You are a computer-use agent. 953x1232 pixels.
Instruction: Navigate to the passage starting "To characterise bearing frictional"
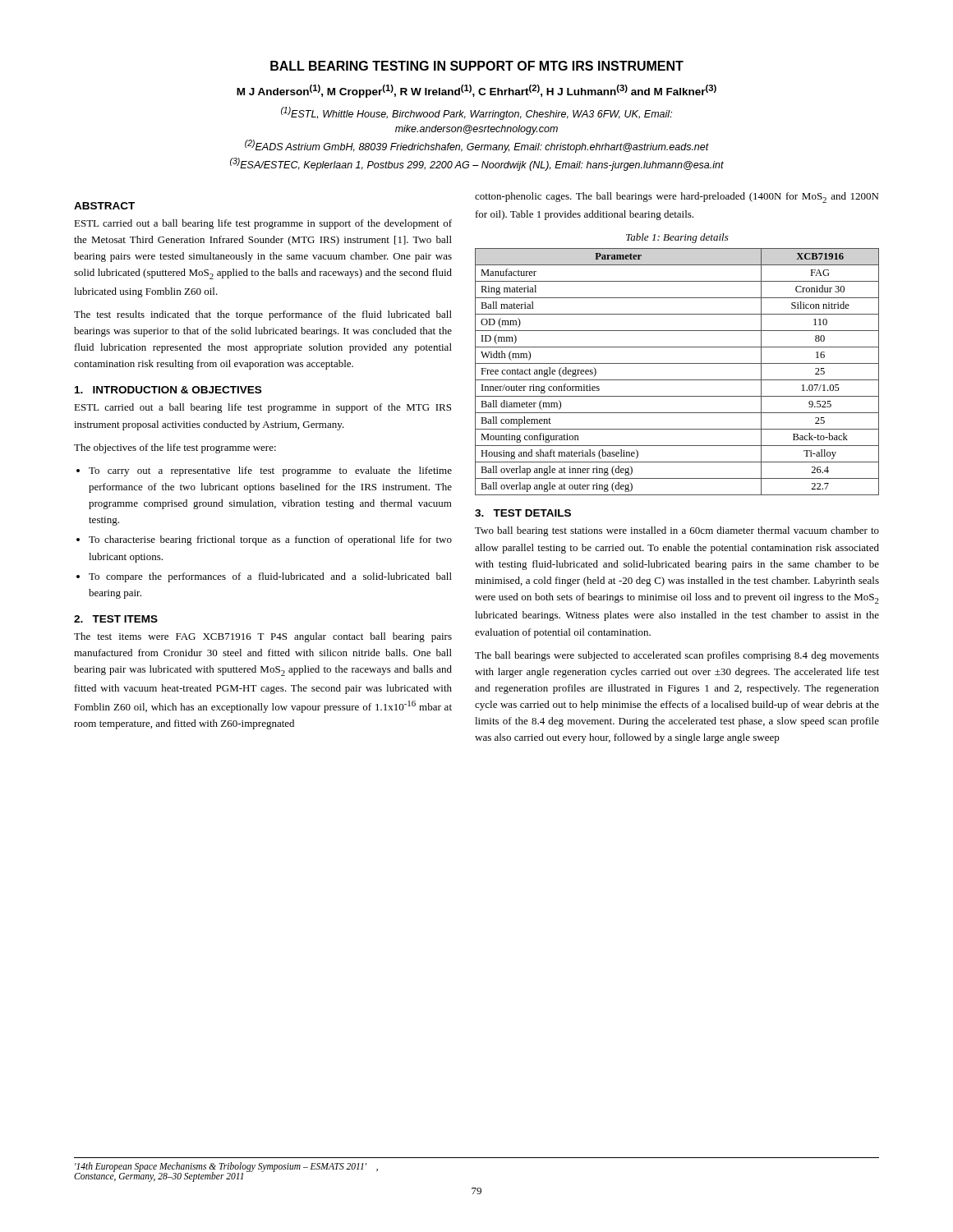270,548
